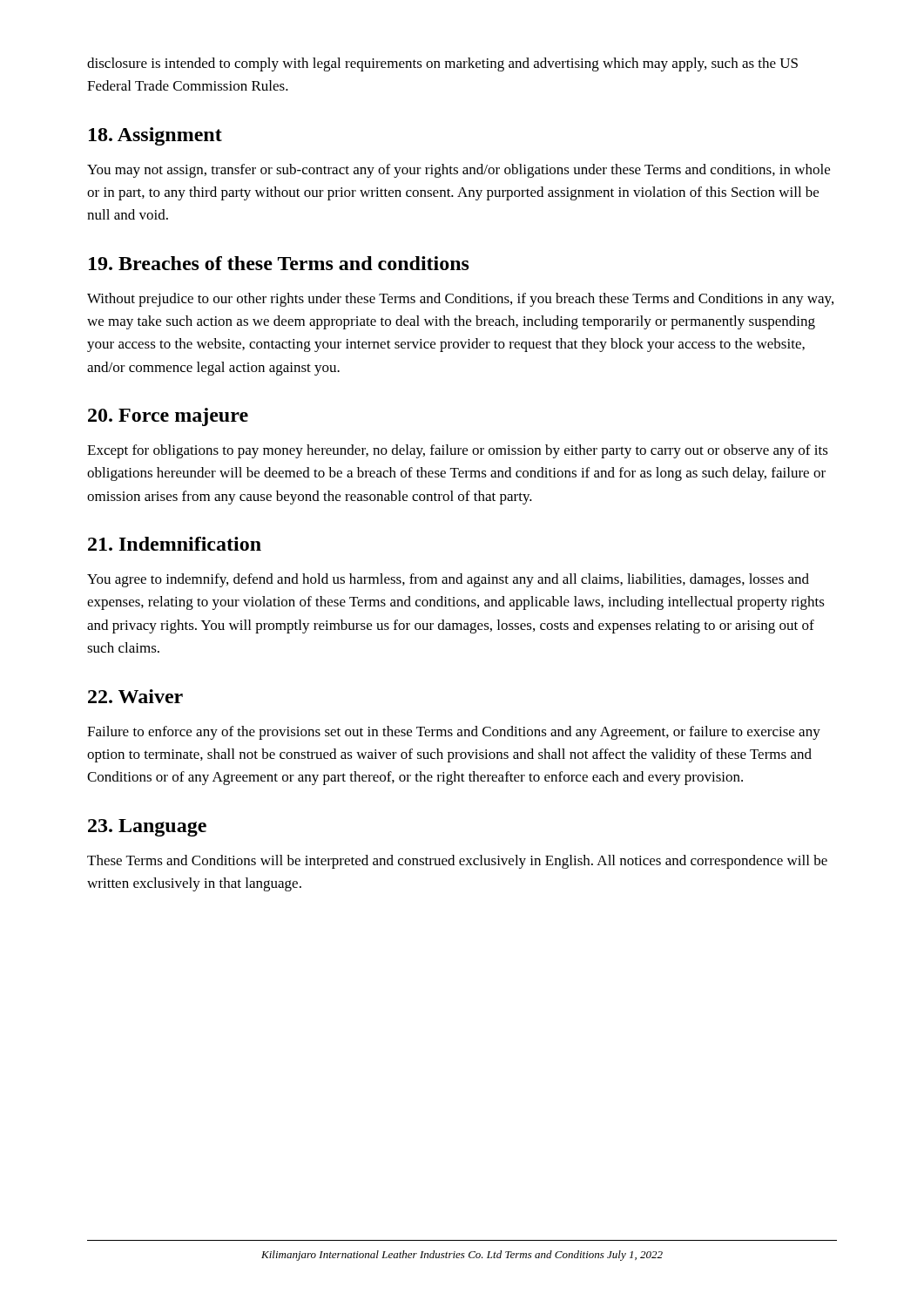Image resolution: width=924 pixels, height=1307 pixels.
Task: Locate the region starting "You may not assign, transfer or sub-contract any"
Action: pyautogui.click(x=459, y=192)
